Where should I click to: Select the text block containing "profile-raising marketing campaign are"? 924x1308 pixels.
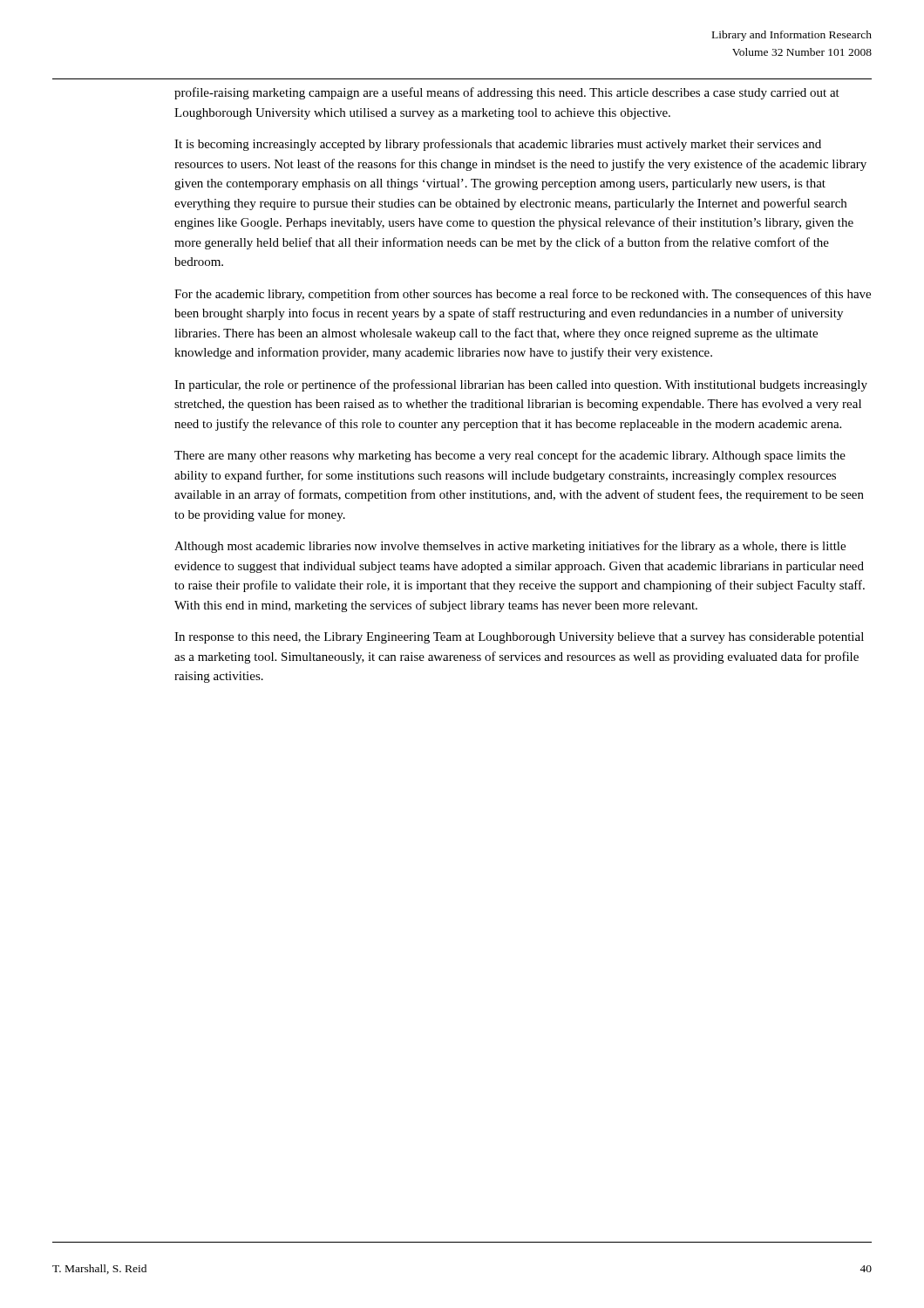point(523,102)
